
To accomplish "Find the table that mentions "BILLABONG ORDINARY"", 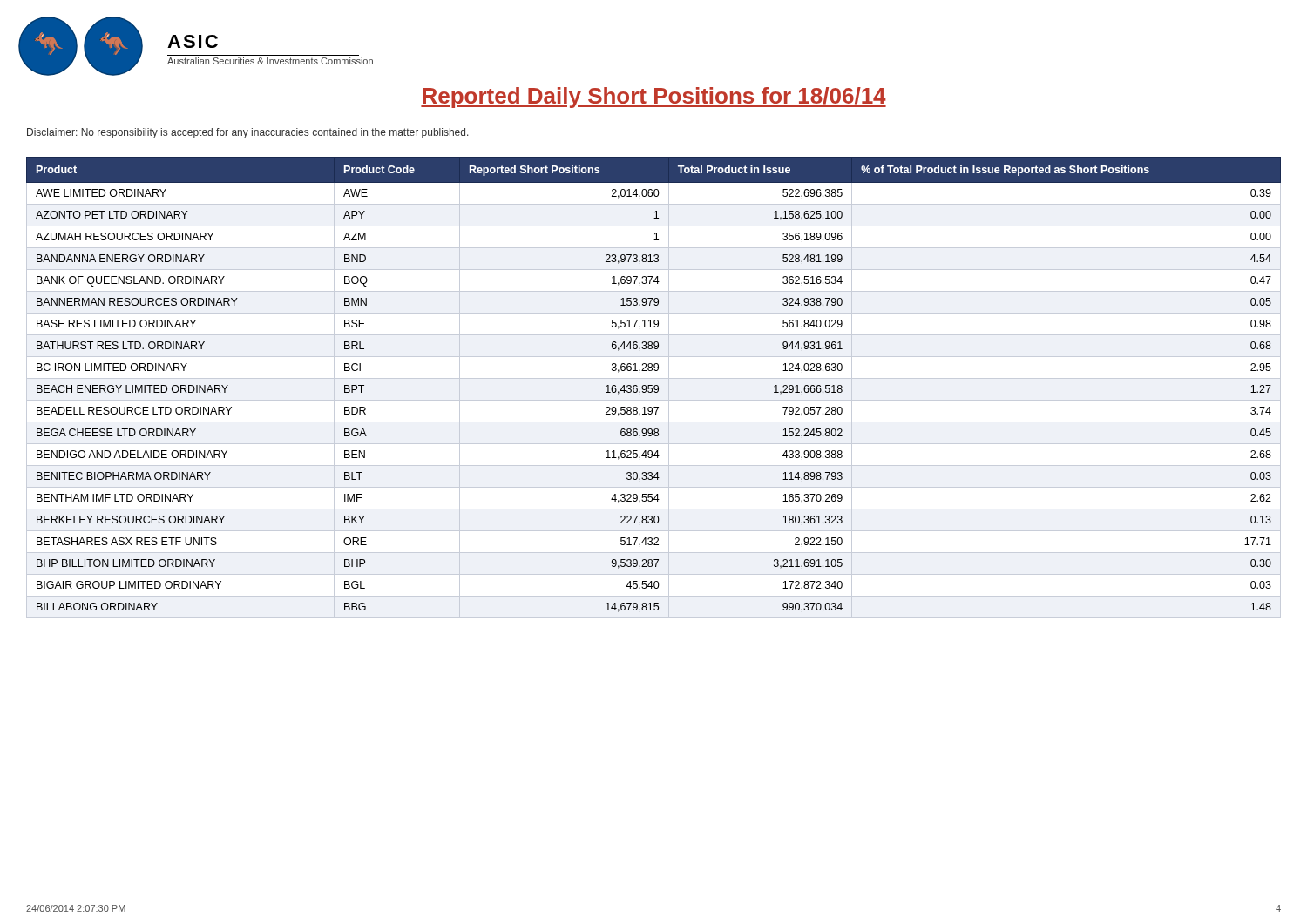I will coord(654,388).
